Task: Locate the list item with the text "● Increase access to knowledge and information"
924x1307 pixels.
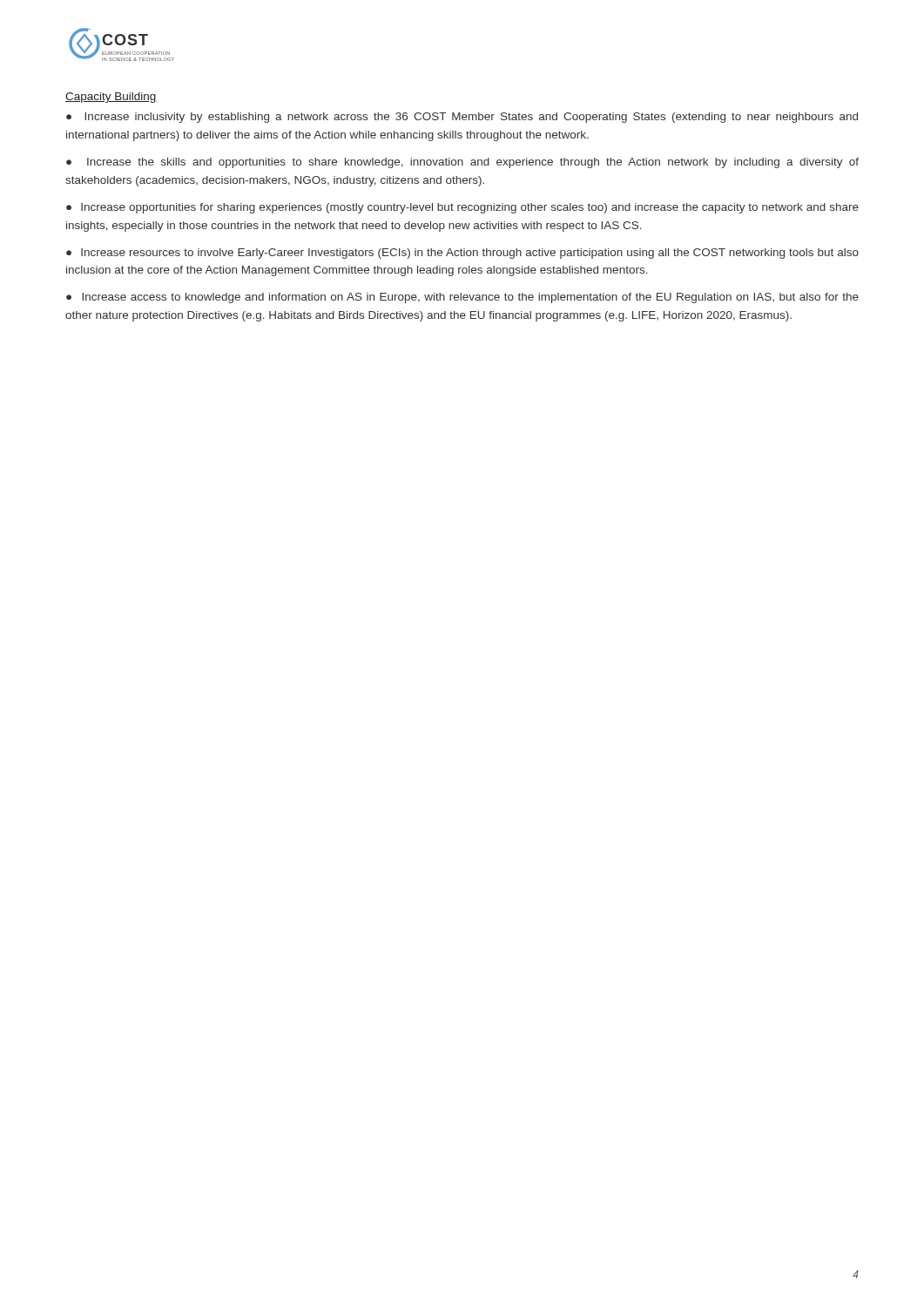Action: click(462, 306)
